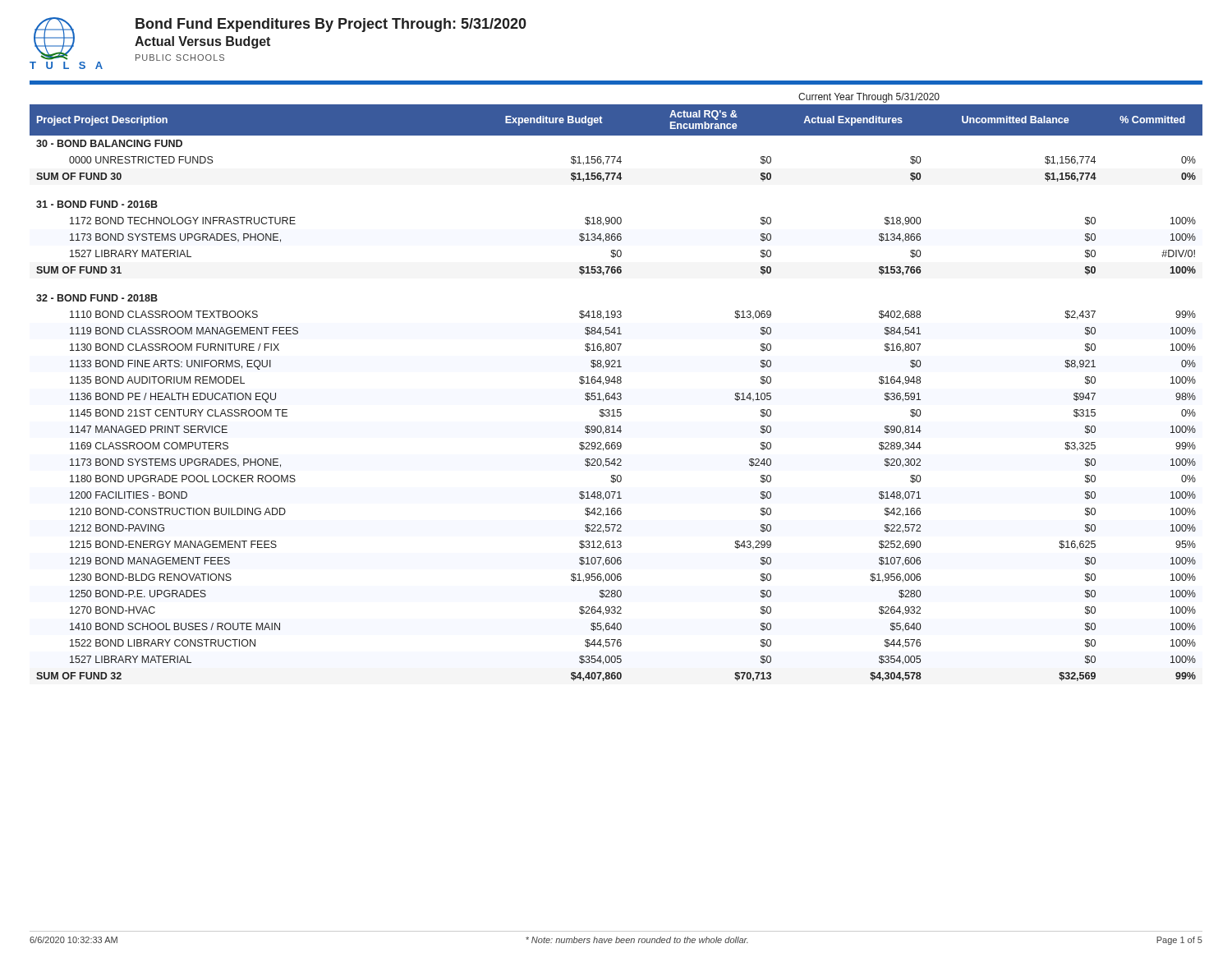Point to the passage starting "Actual Versus Budget"
This screenshot has height=953, width=1232.
203,42
